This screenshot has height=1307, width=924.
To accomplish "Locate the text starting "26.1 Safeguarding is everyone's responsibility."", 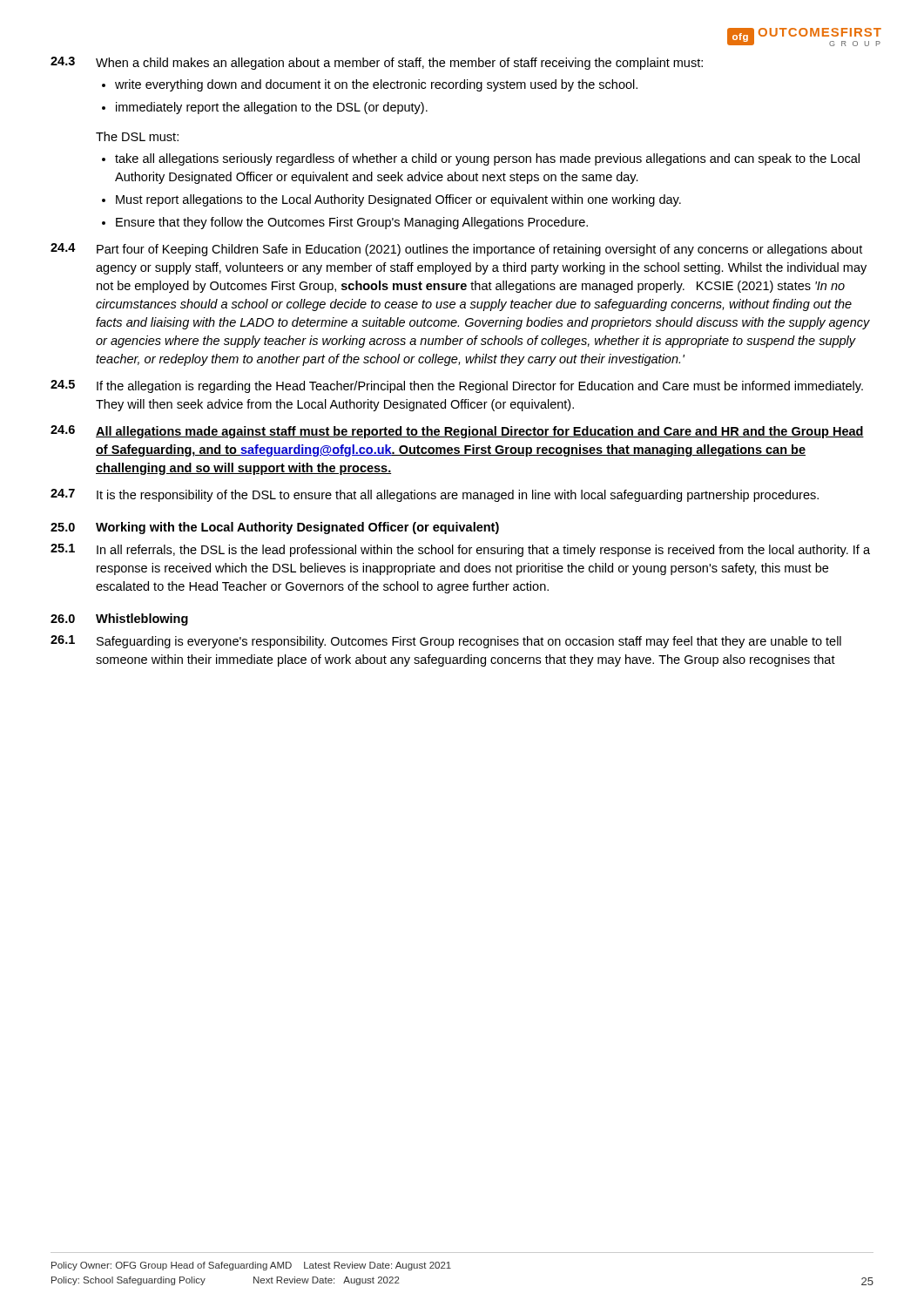I will point(462,651).
